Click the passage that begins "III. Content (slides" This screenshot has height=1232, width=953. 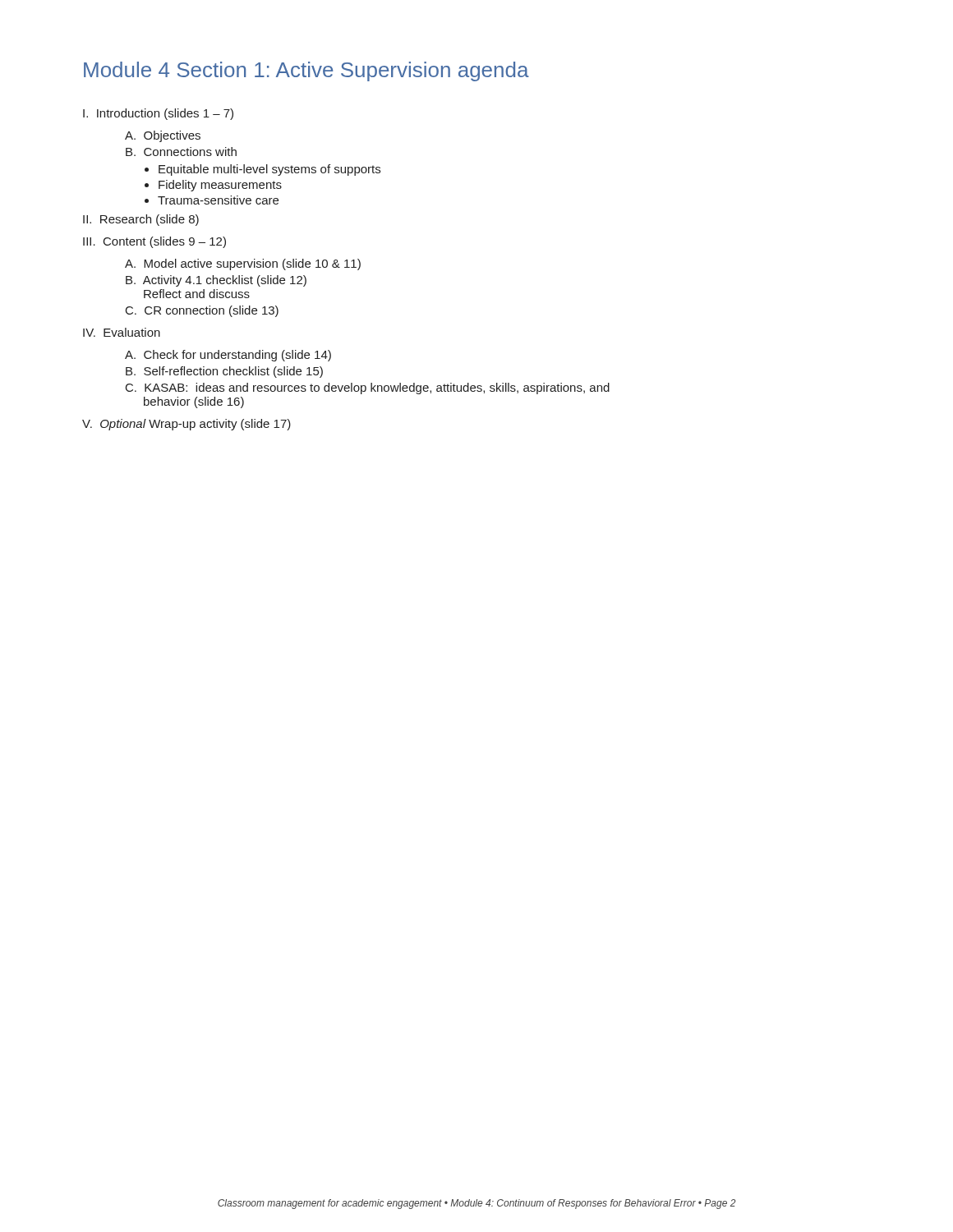[154, 241]
